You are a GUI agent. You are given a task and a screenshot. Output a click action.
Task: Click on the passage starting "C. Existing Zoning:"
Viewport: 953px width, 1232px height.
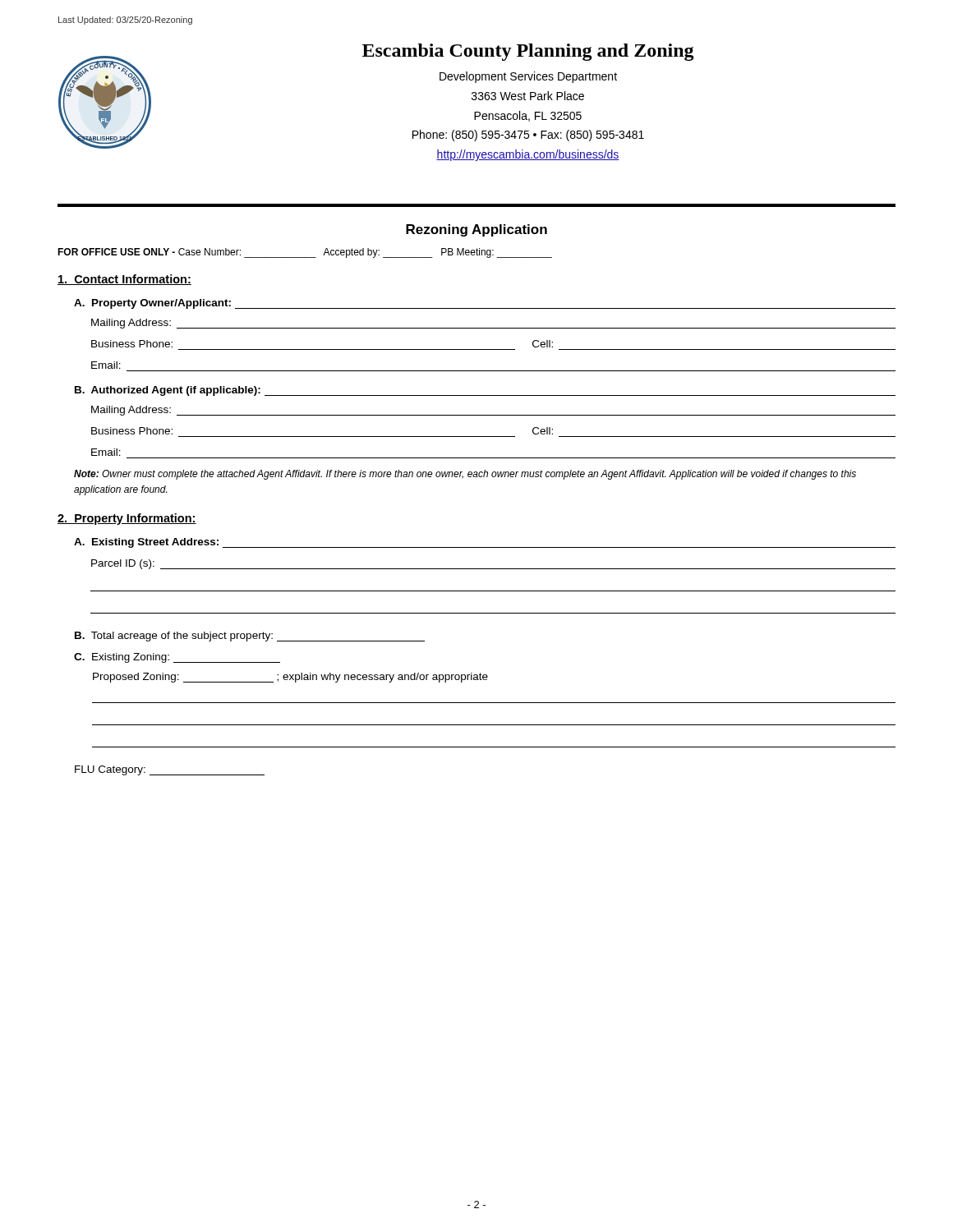click(x=177, y=656)
